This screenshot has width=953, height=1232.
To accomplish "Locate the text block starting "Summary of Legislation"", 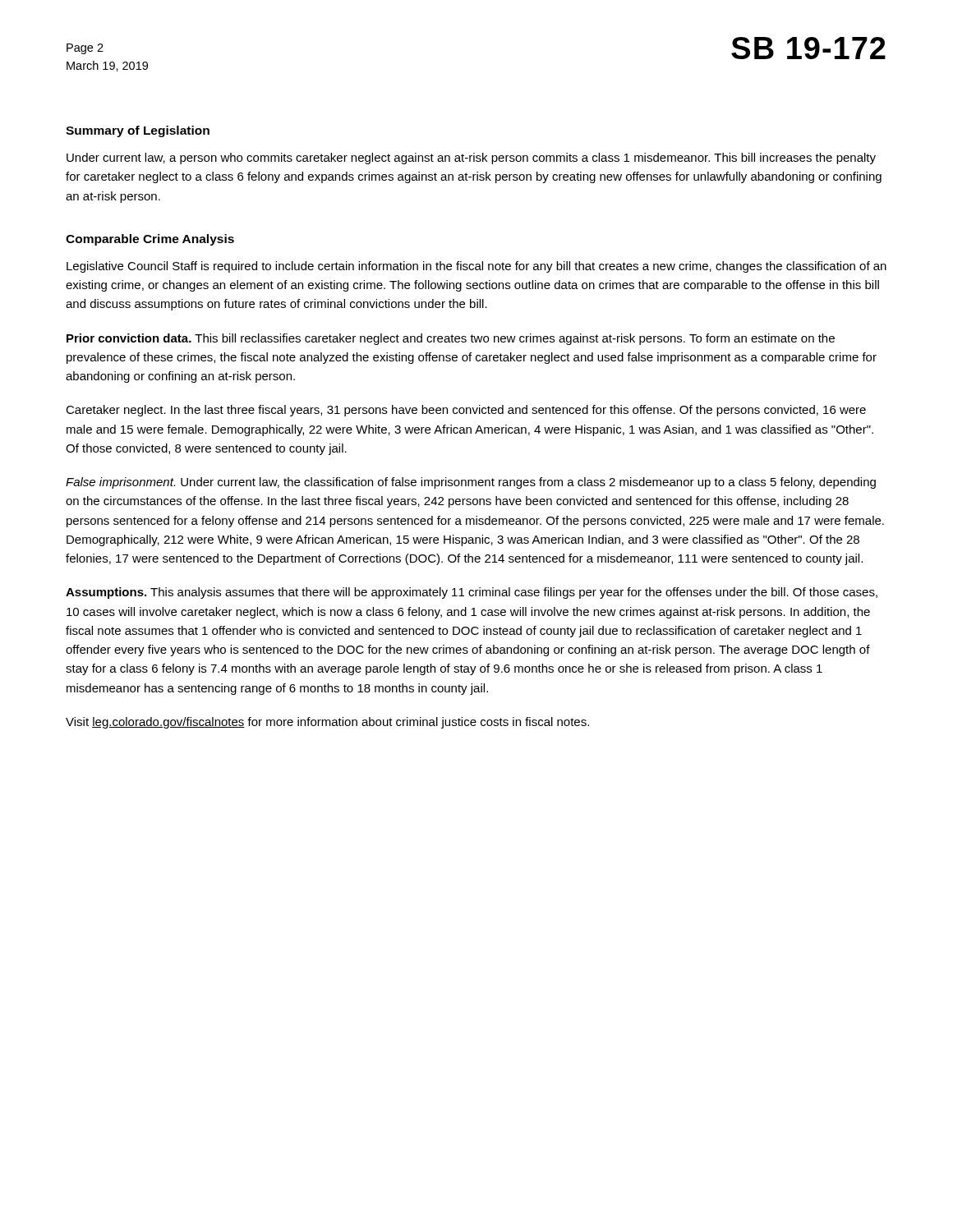I will (x=138, y=130).
